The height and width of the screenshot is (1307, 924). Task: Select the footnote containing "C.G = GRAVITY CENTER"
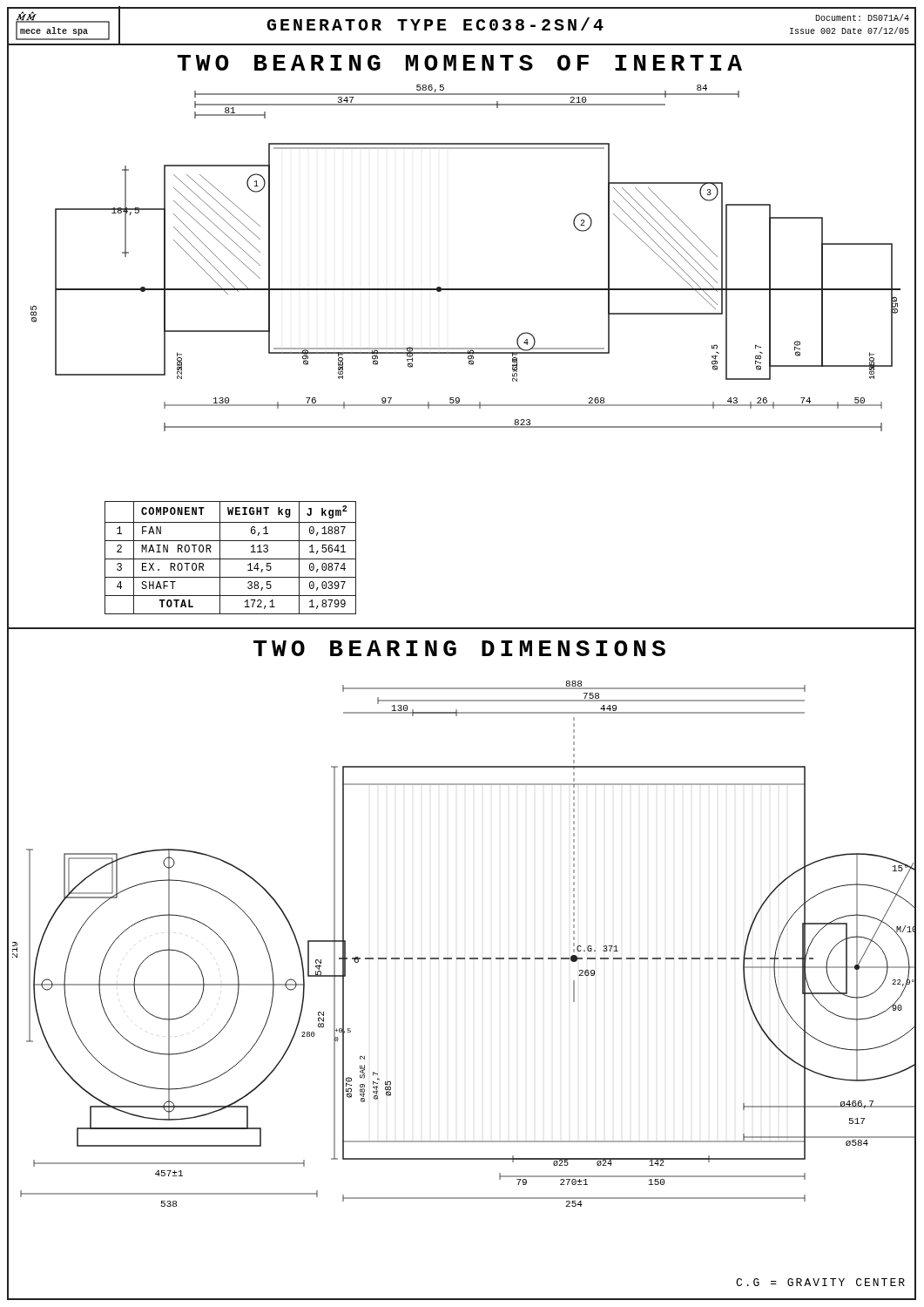821,1283
